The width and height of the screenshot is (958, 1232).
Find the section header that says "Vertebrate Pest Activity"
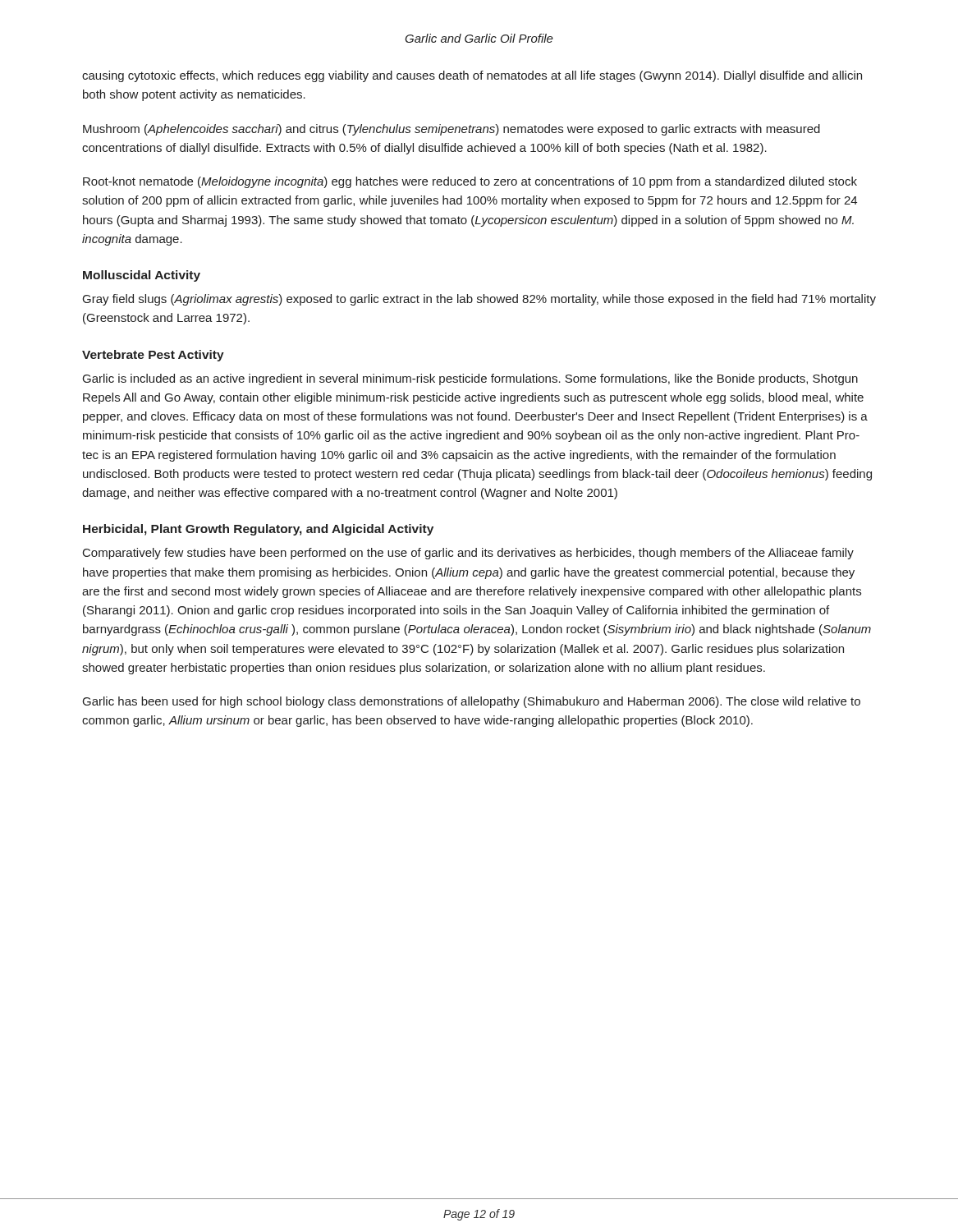tap(153, 354)
